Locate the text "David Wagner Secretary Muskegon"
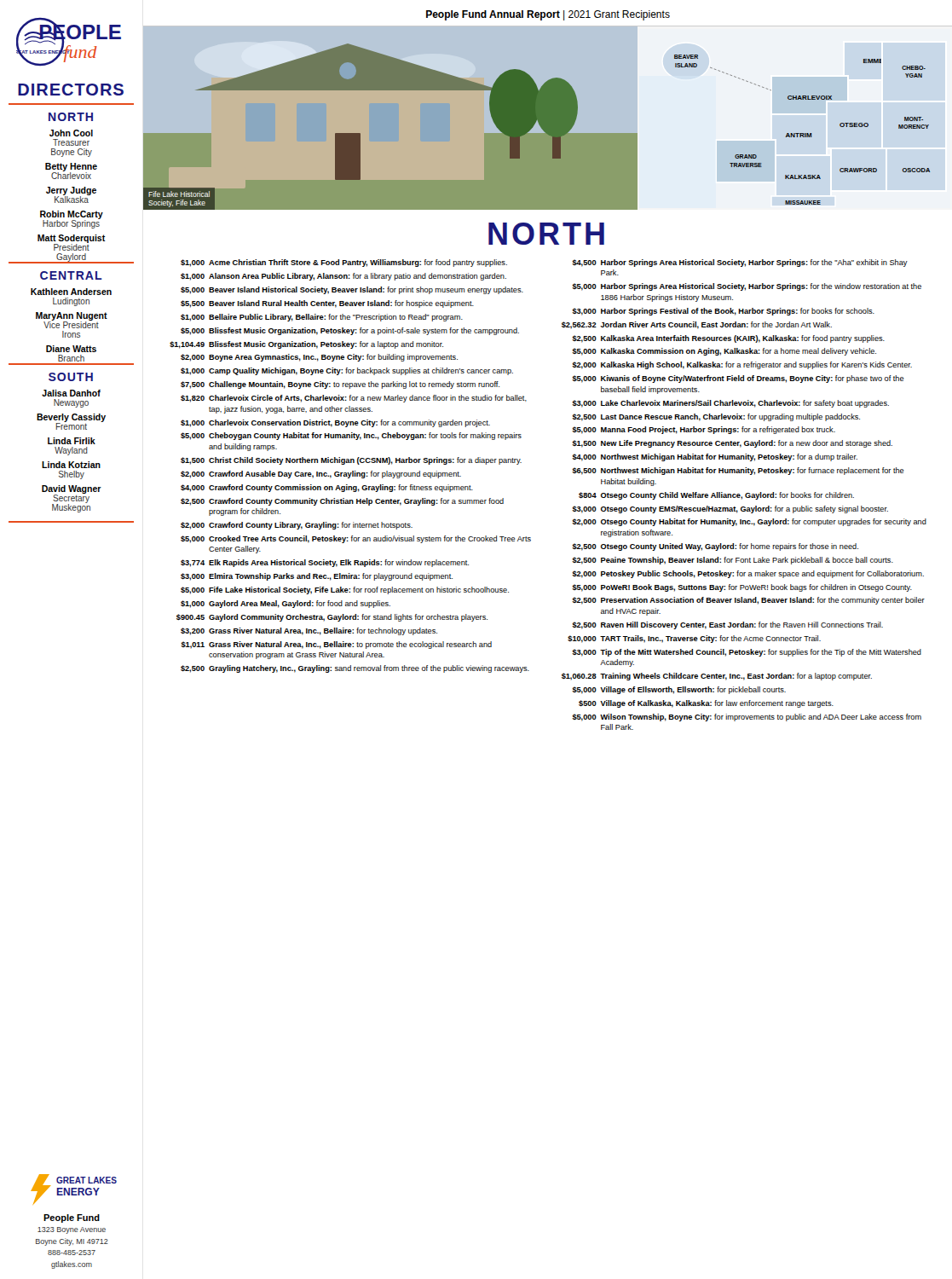This screenshot has height=1279, width=952. 71,498
